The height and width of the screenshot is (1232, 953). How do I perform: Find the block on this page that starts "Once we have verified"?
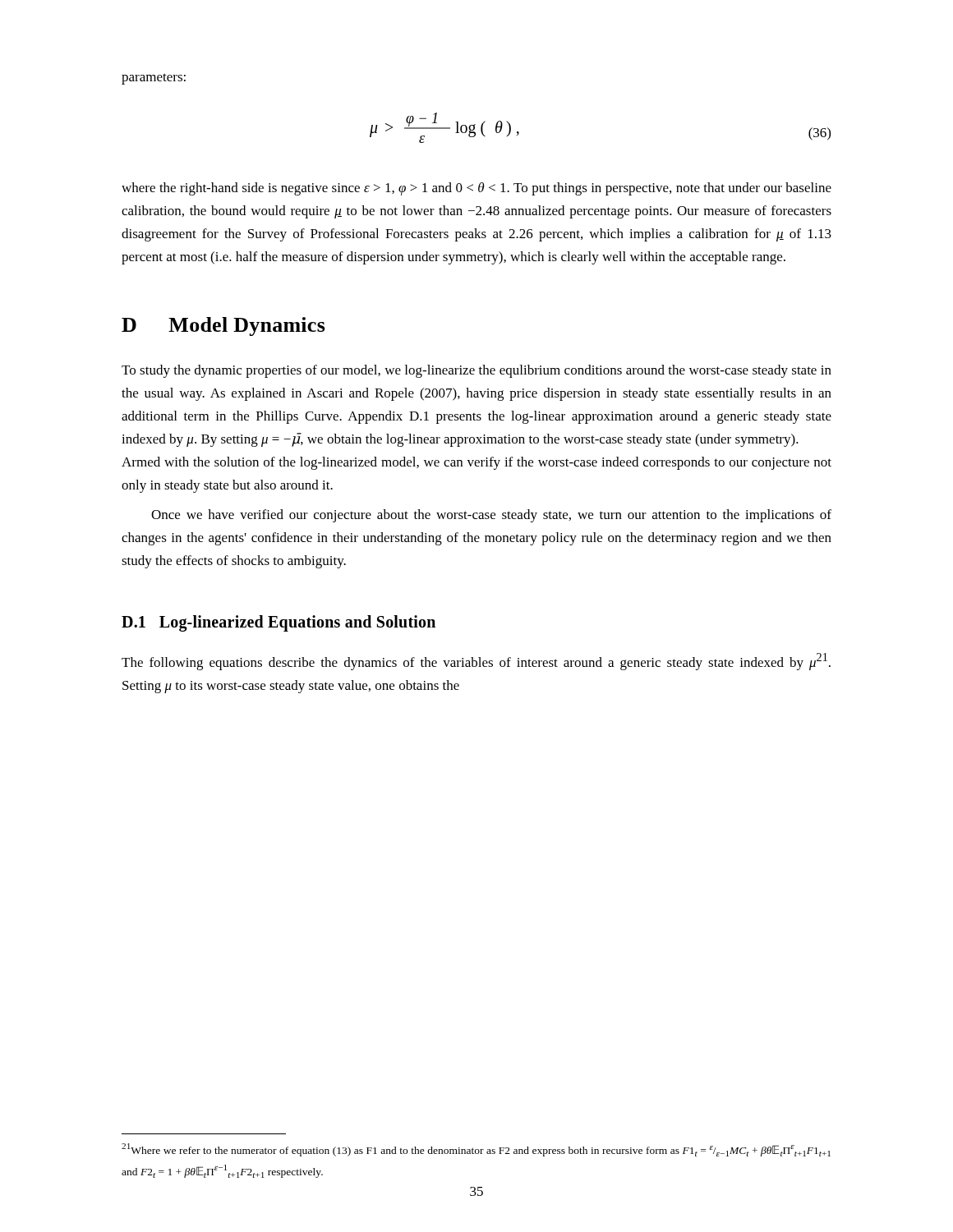pyautogui.click(x=476, y=538)
